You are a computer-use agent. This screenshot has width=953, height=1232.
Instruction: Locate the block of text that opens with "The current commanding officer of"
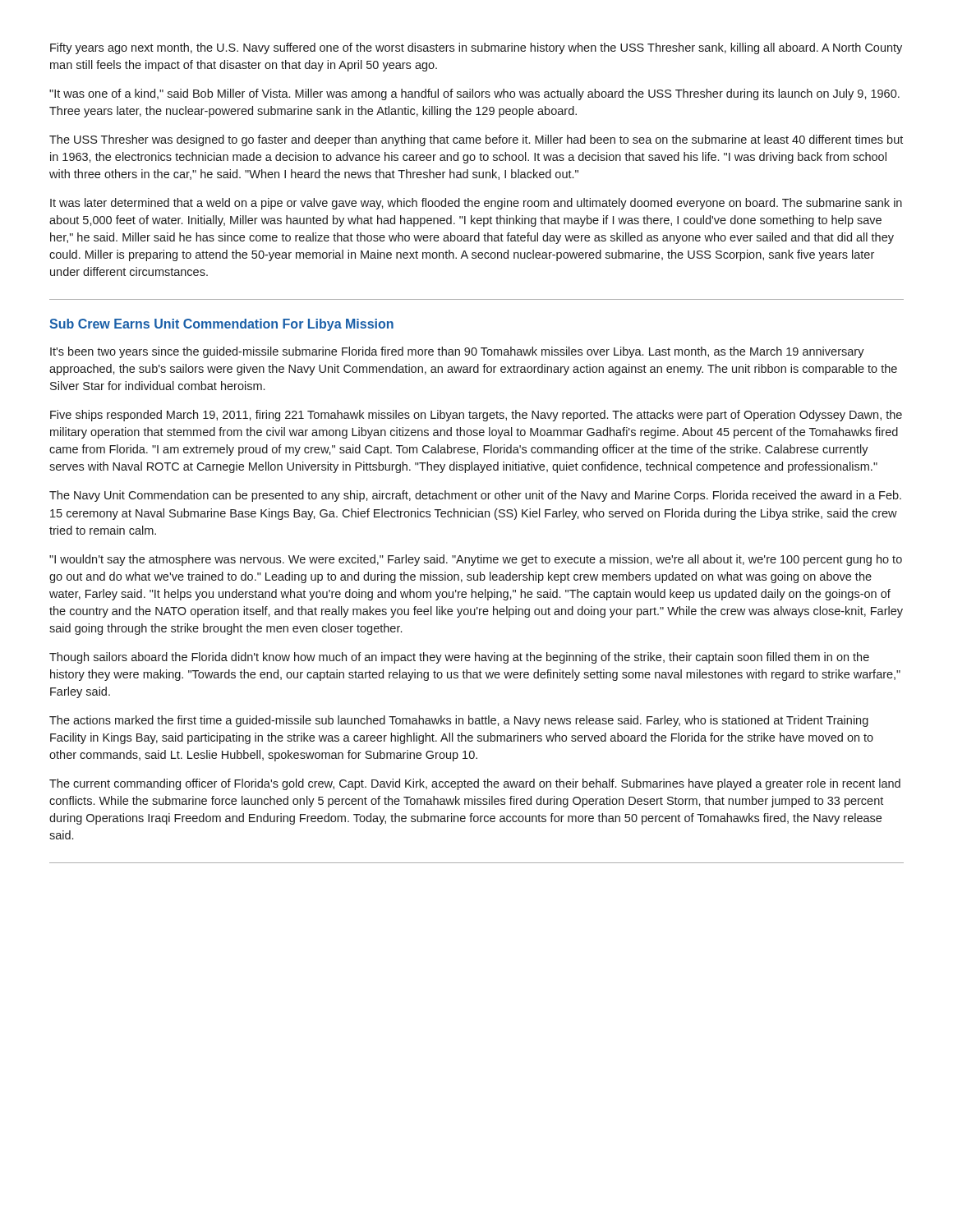(475, 809)
